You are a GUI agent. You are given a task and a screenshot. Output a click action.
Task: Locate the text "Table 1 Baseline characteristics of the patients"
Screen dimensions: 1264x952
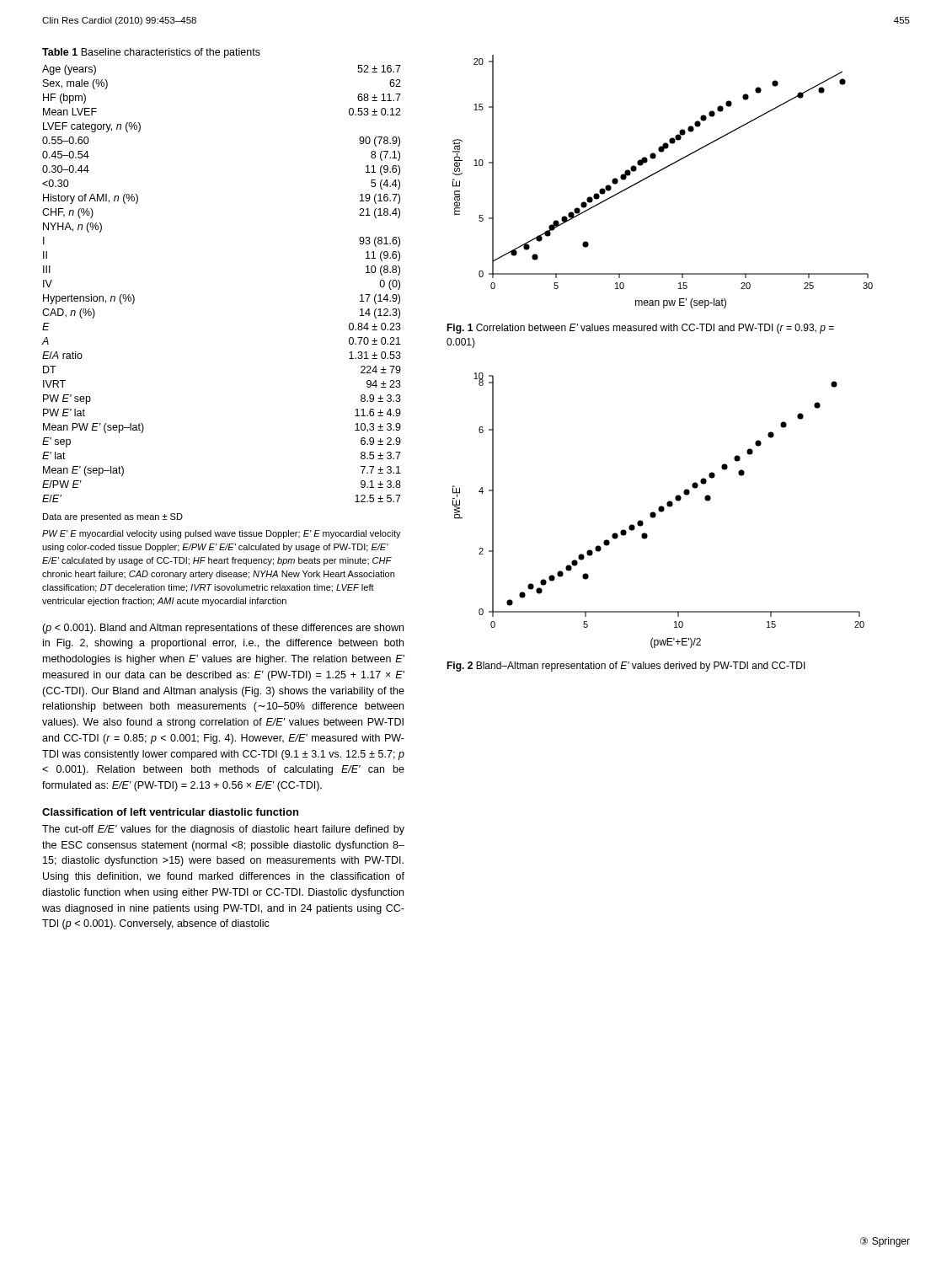[x=151, y=52]
